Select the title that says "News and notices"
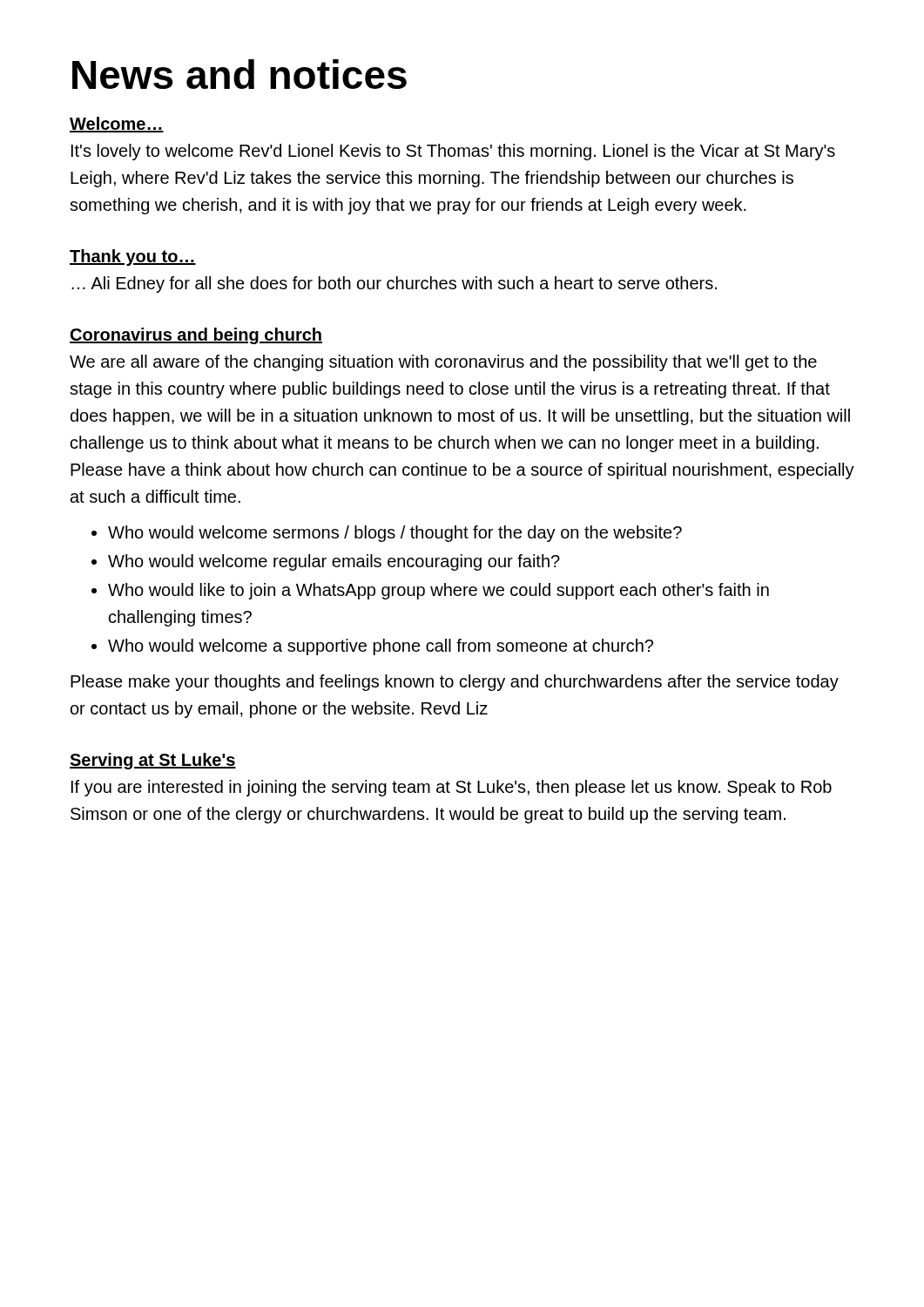The width and height of the screenshot is (924, 1307). click(239, 74)
